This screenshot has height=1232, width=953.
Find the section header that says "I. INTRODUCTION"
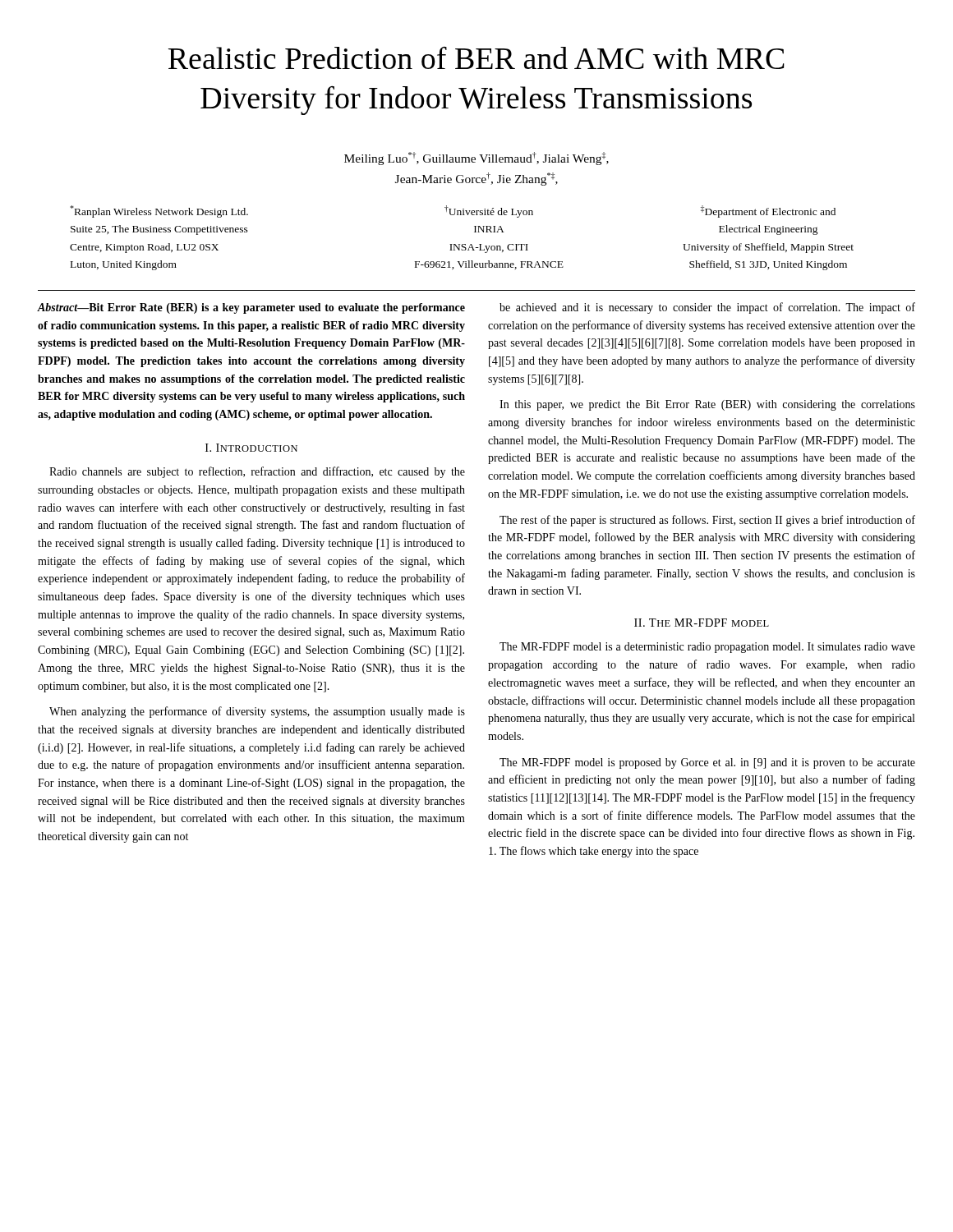(251, 447)
